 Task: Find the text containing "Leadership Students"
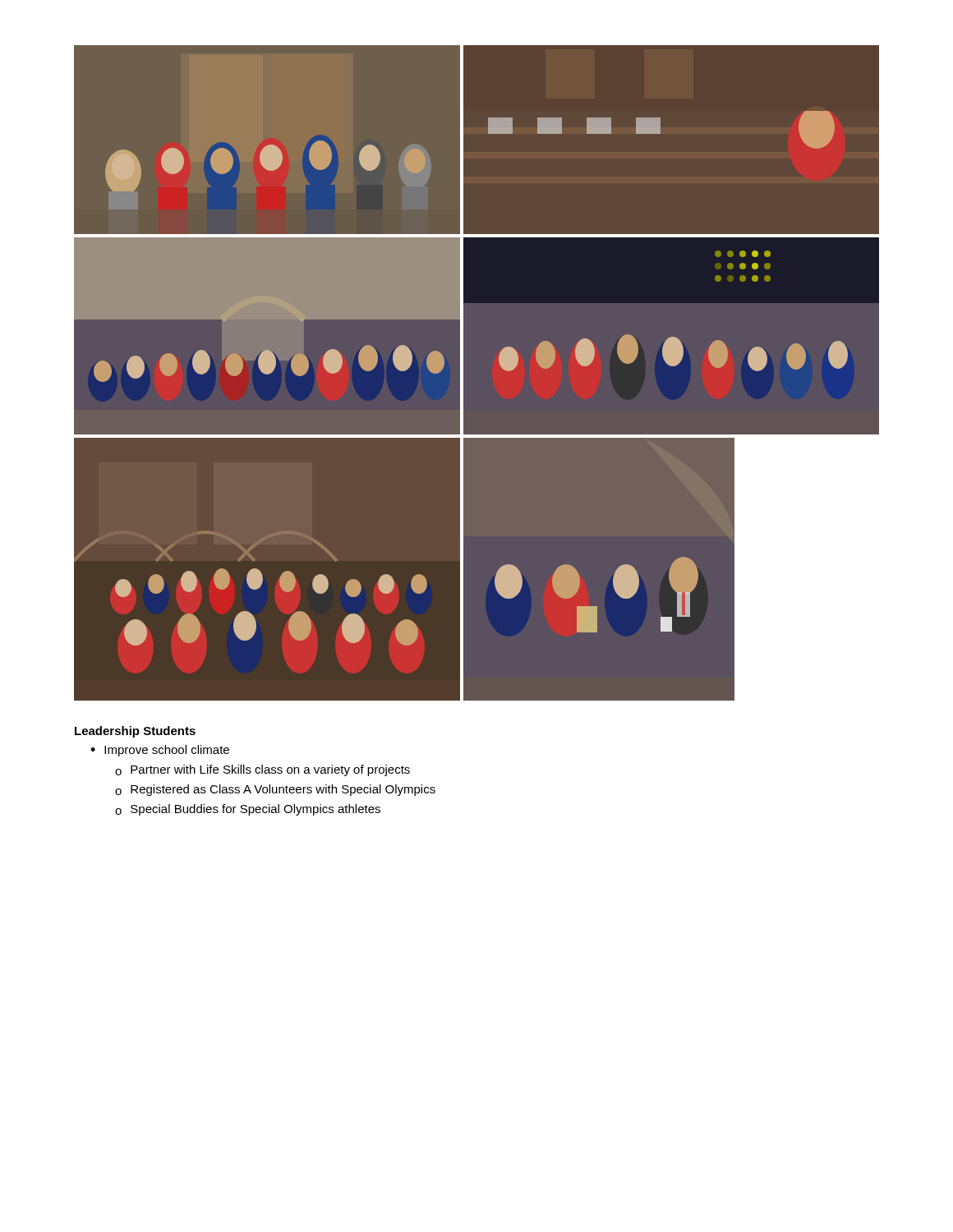pos(135,731)
